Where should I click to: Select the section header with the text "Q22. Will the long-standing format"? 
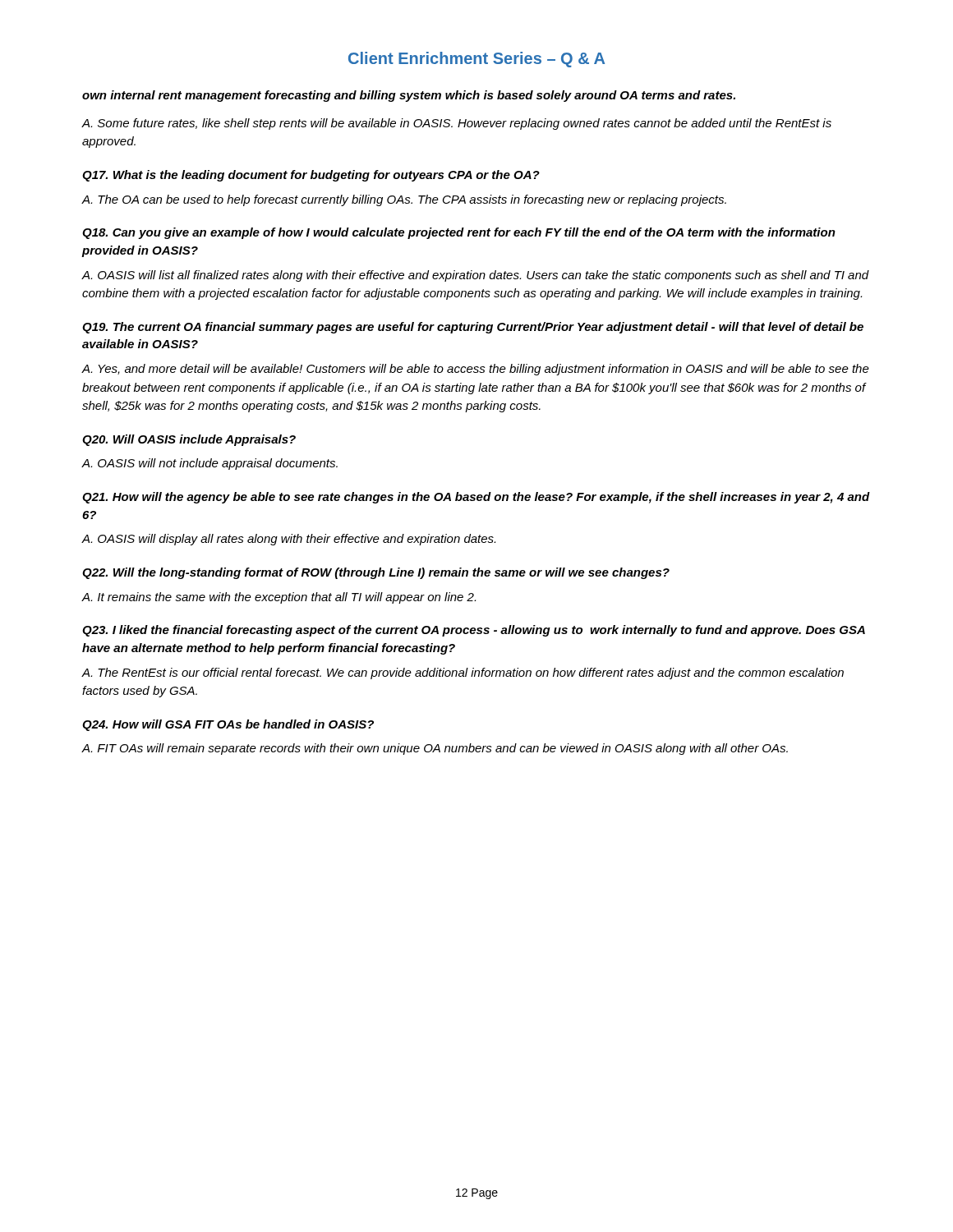pyautogui.click(x=376, y=572)
